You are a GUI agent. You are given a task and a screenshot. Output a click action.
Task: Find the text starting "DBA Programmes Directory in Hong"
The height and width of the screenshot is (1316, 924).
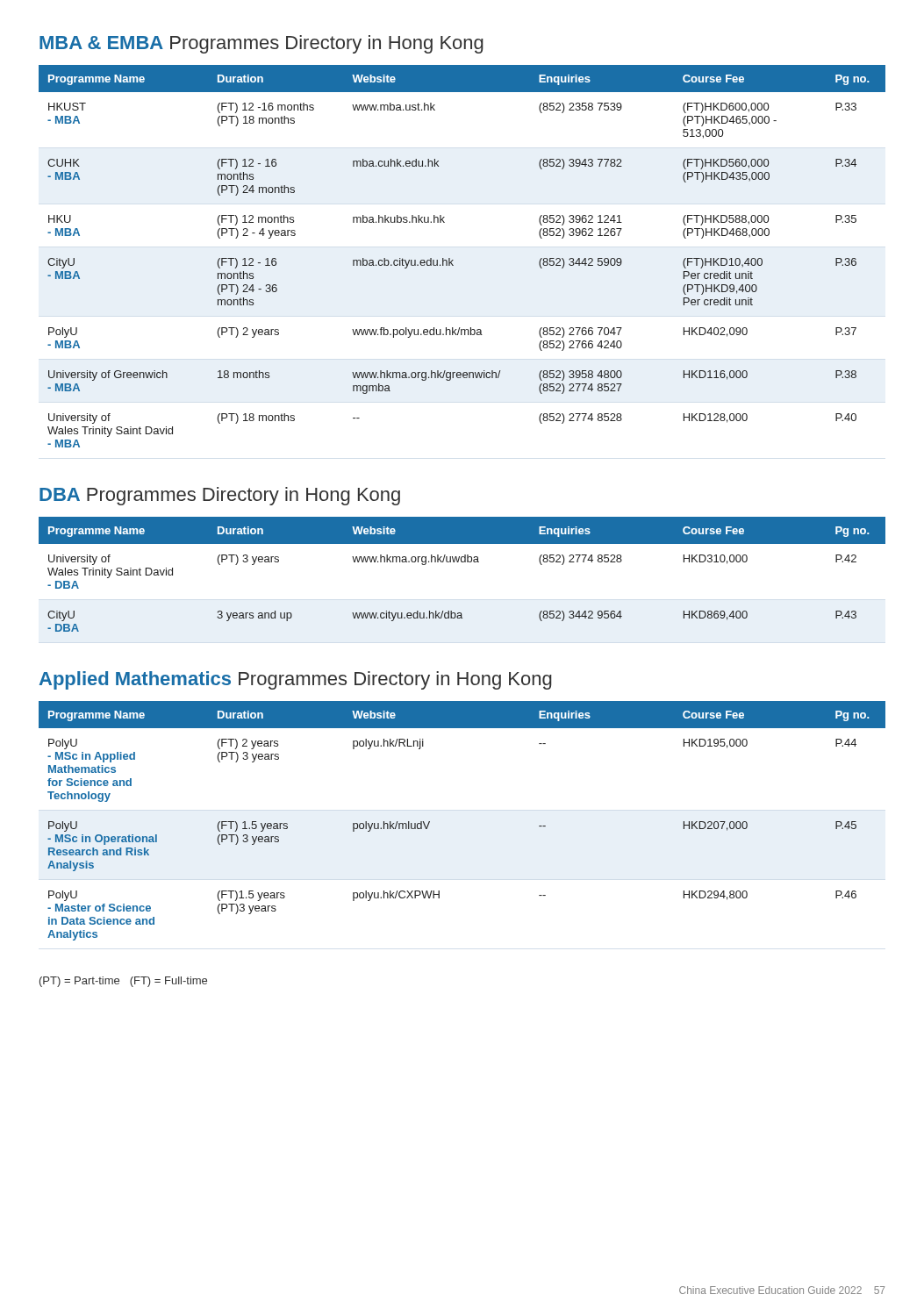tap(220, 494)
